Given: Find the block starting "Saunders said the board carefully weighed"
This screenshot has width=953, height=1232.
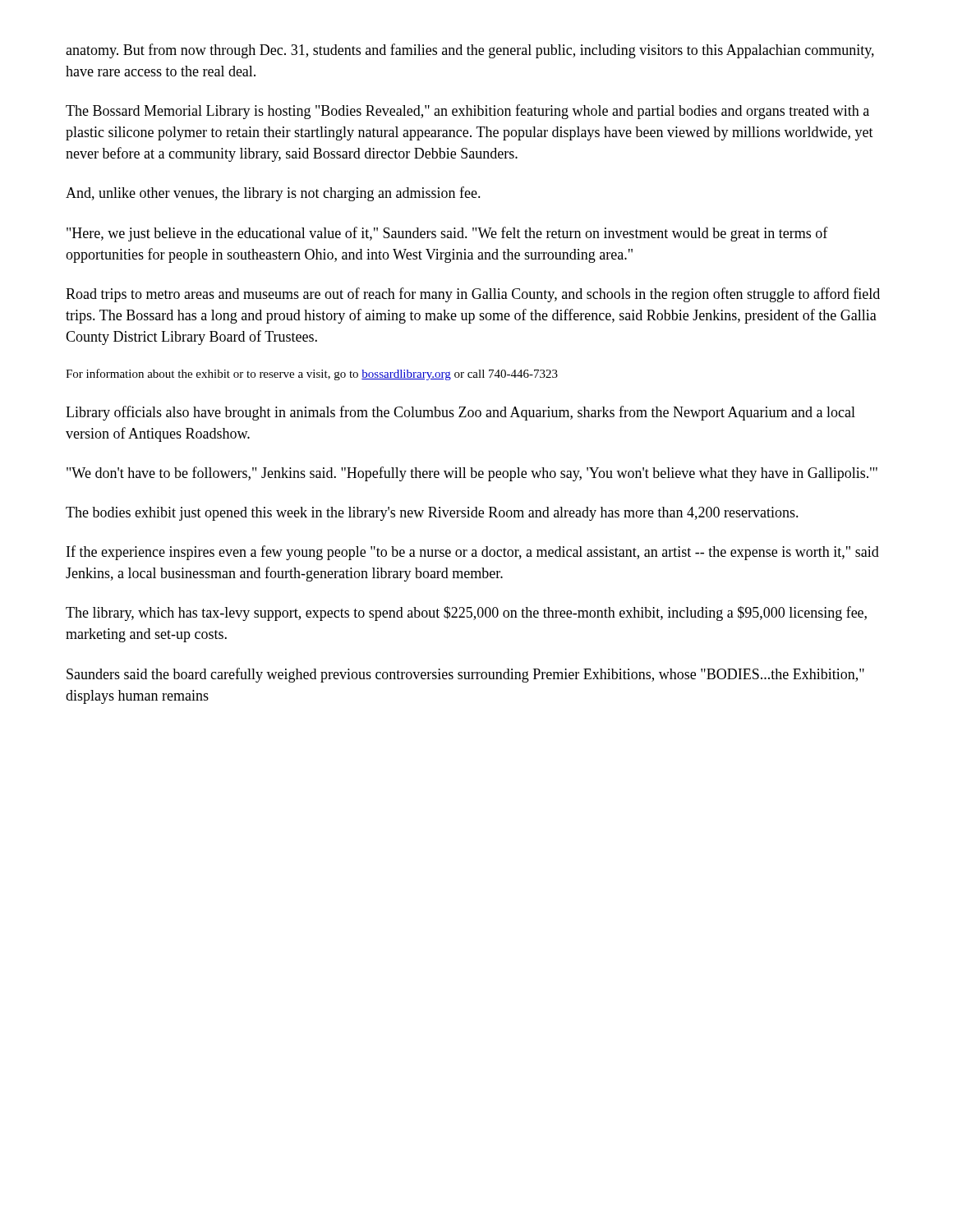Looking at the screenshot, I should (x=465, y=685).
